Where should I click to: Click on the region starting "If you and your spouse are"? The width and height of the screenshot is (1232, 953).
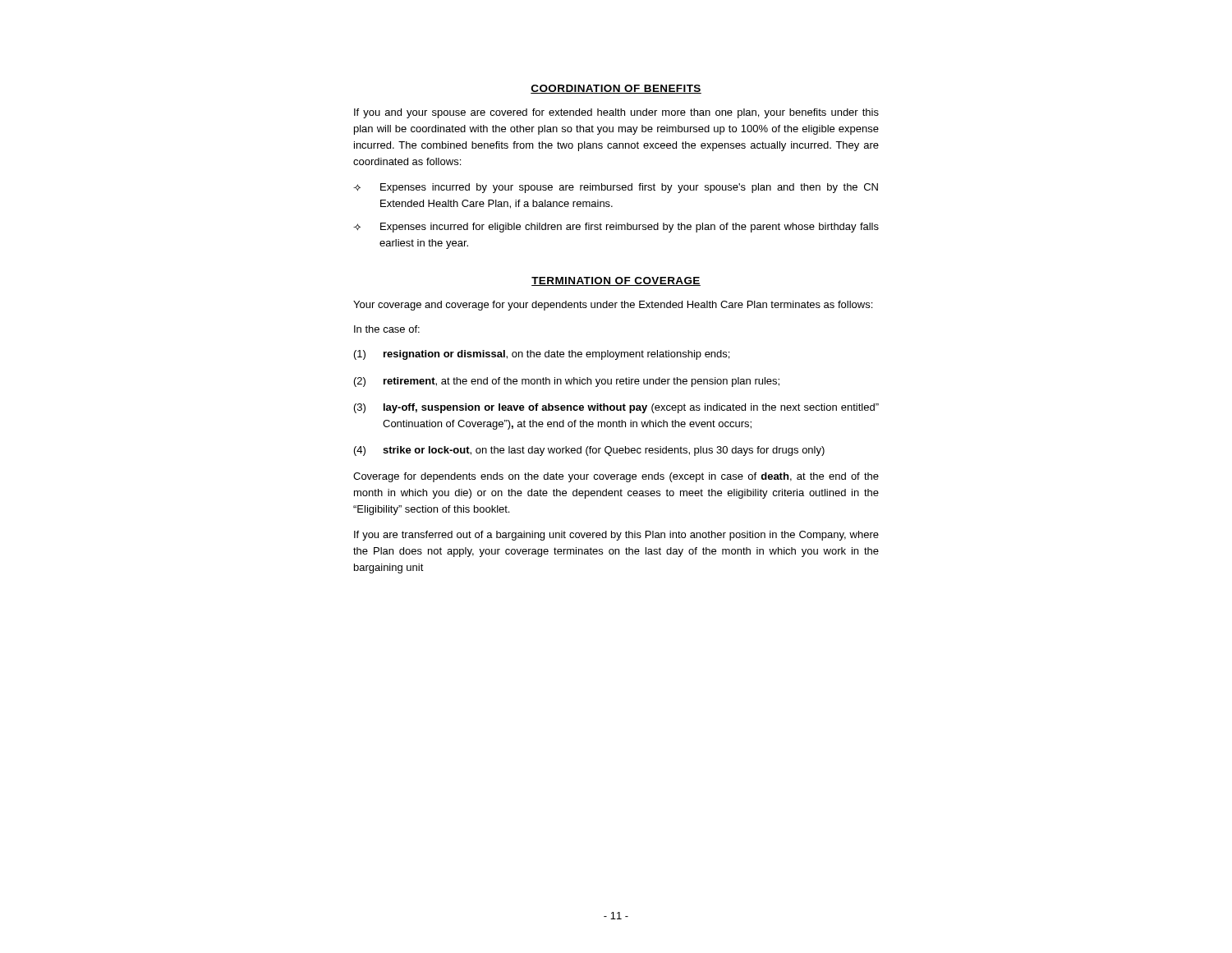(x=616, y=137)
